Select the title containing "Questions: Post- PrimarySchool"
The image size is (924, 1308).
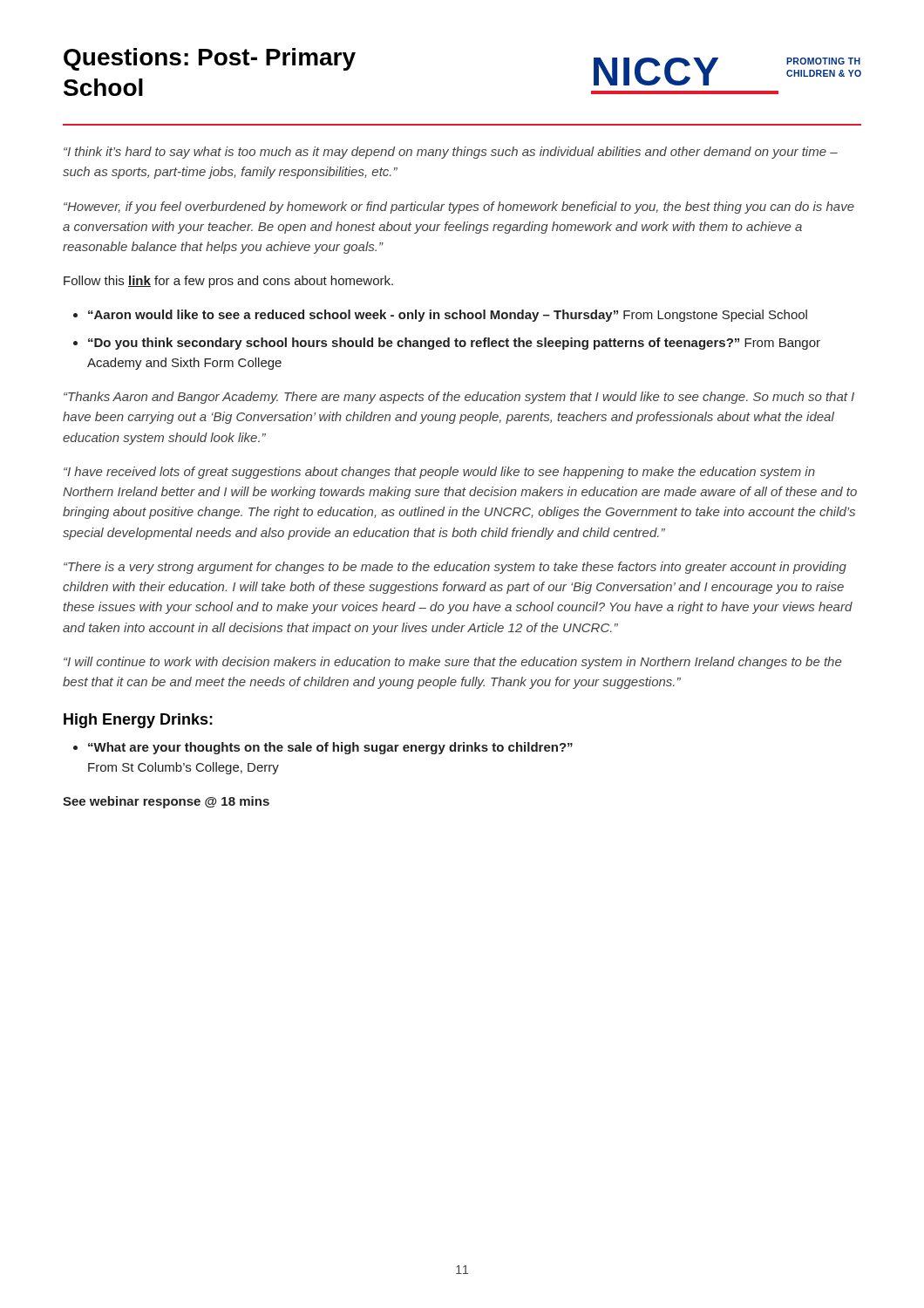pos(209,72)
